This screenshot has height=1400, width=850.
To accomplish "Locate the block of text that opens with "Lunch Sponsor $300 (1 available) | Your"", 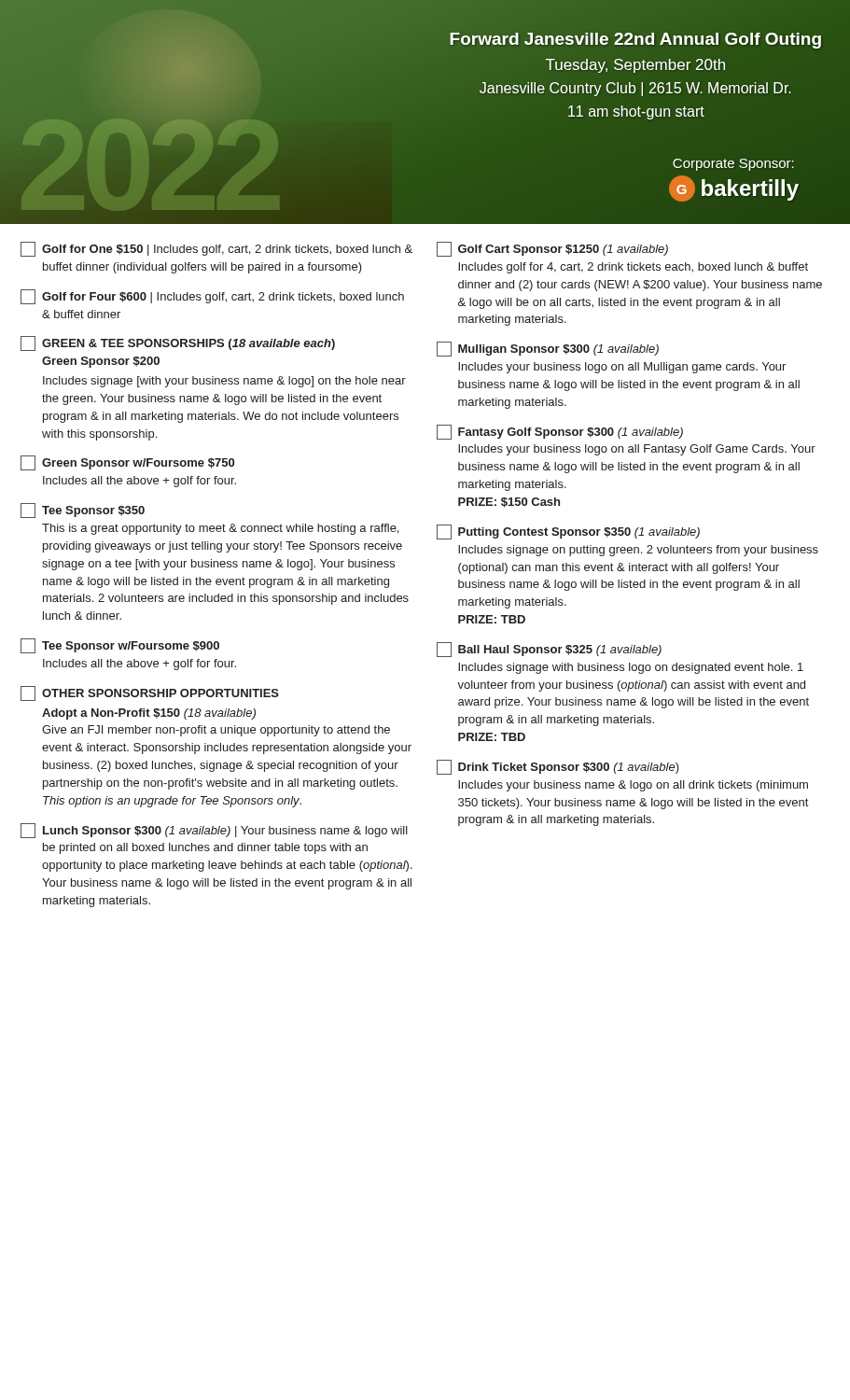I will click(x=217, y=866).
